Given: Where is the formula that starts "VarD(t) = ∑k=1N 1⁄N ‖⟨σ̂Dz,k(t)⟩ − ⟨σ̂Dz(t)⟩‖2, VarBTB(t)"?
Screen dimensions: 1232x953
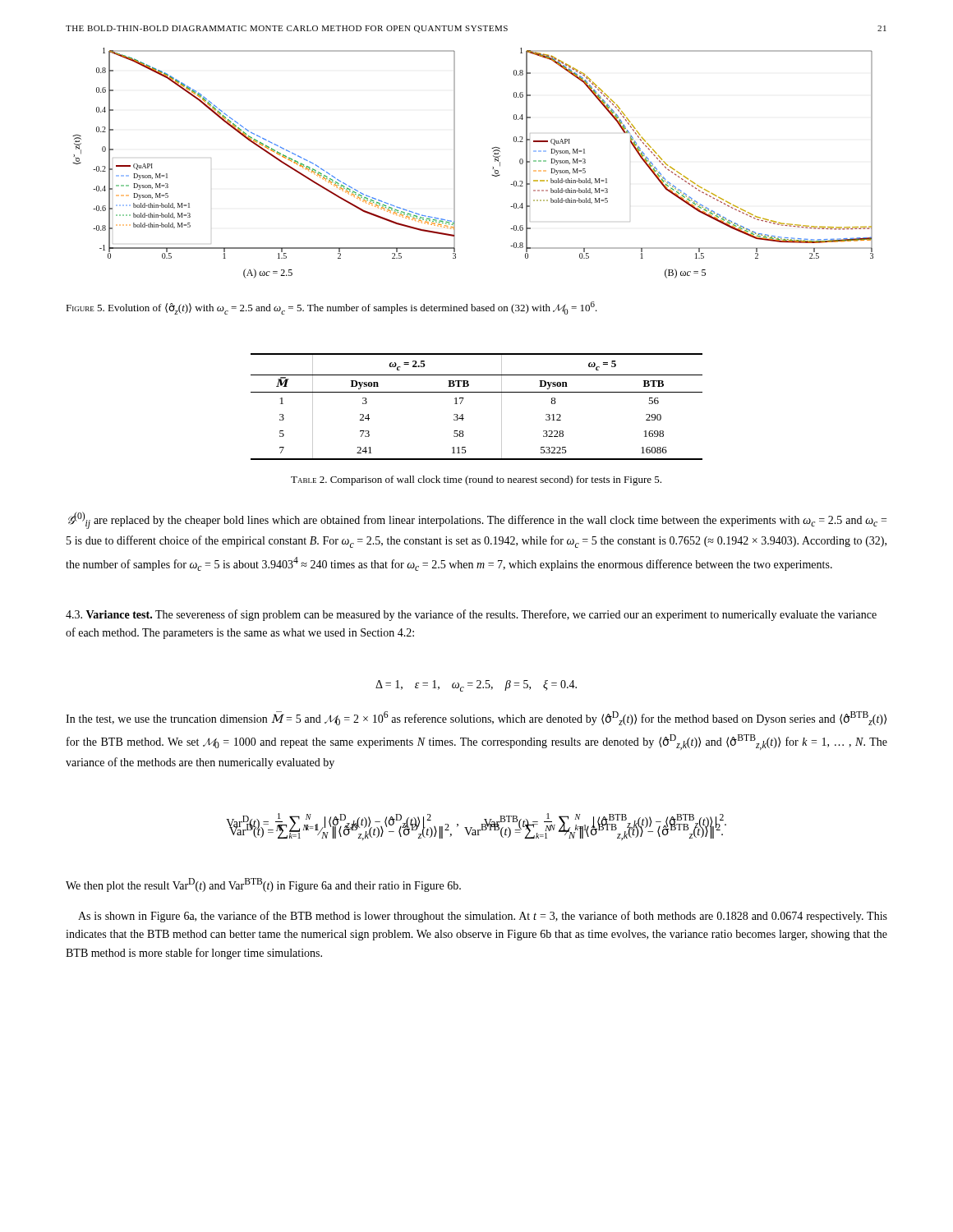Looking at the screenshot, I should point(476,831).
